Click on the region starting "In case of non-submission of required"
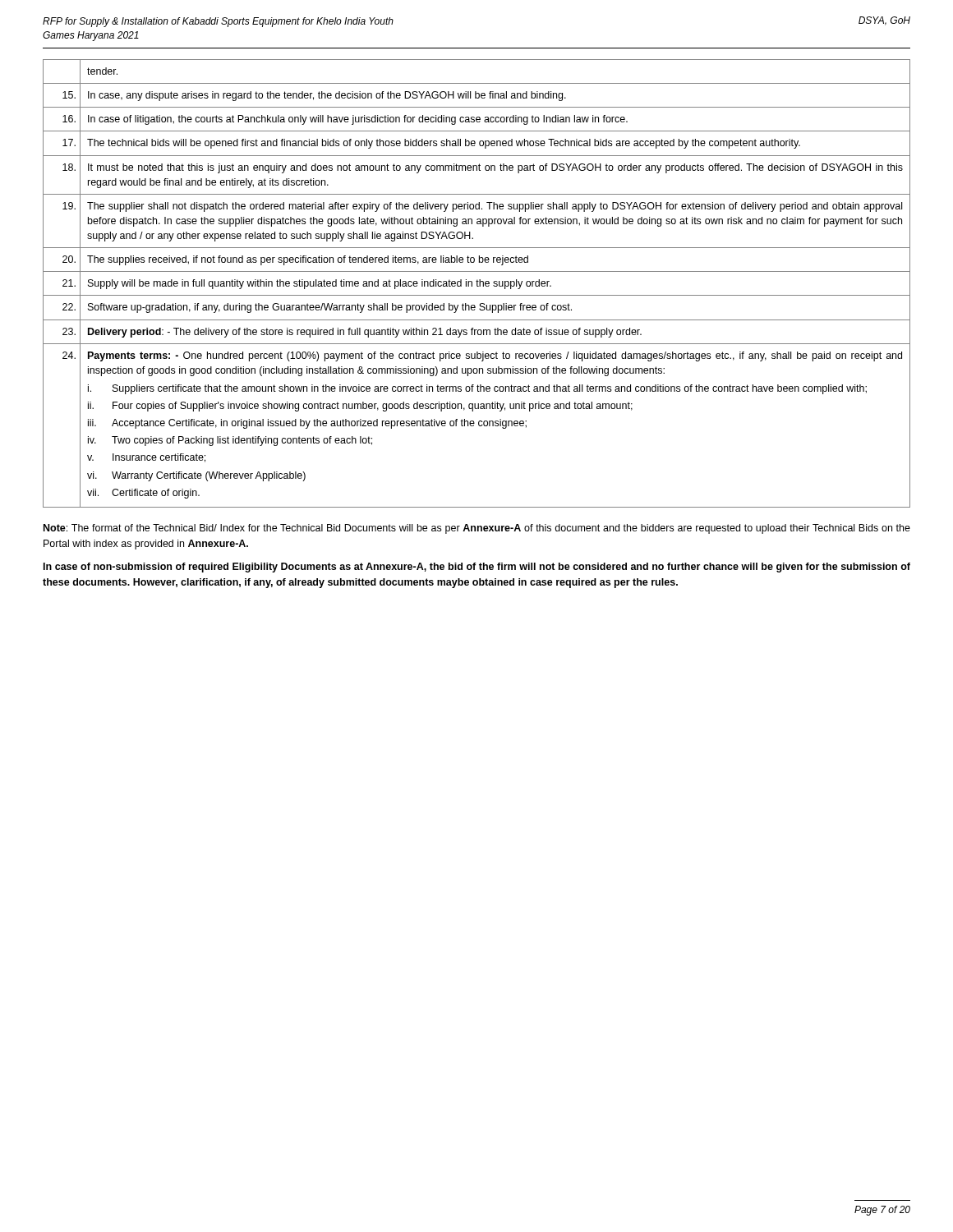 click(476, 575)
